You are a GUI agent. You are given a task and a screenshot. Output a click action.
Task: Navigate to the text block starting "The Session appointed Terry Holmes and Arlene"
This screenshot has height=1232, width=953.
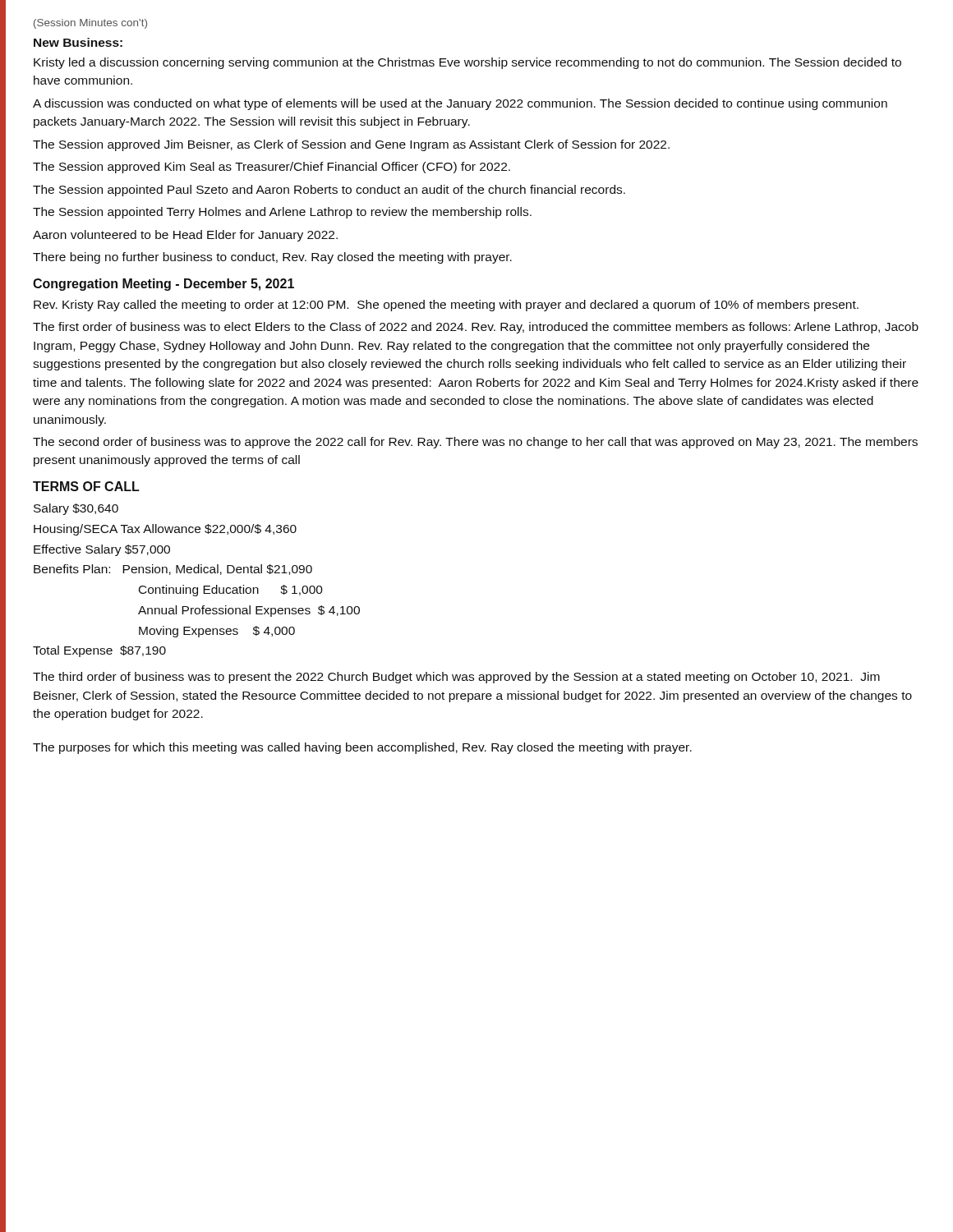pos(283,212)
